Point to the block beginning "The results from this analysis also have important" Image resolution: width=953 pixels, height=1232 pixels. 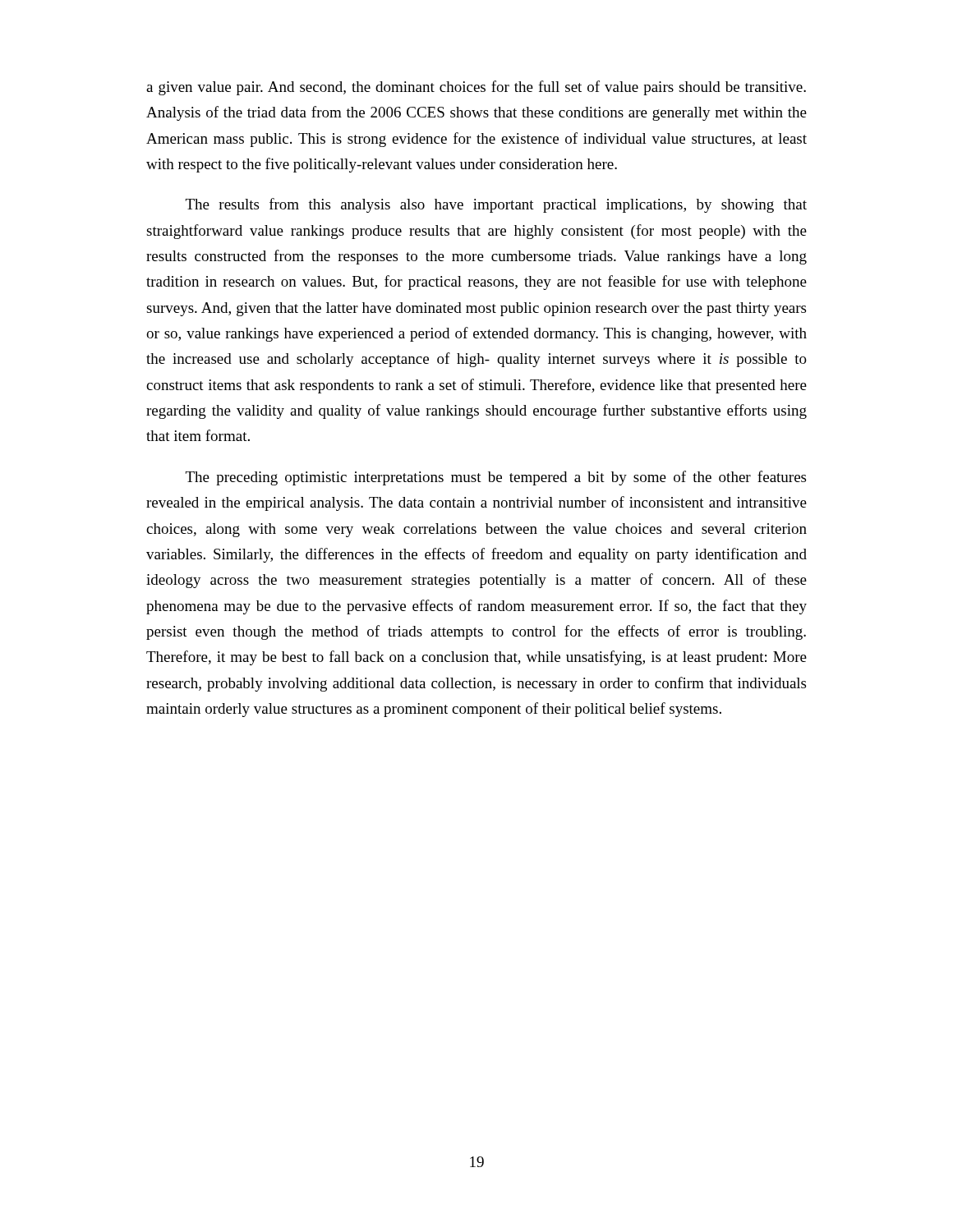pos(476,320)
